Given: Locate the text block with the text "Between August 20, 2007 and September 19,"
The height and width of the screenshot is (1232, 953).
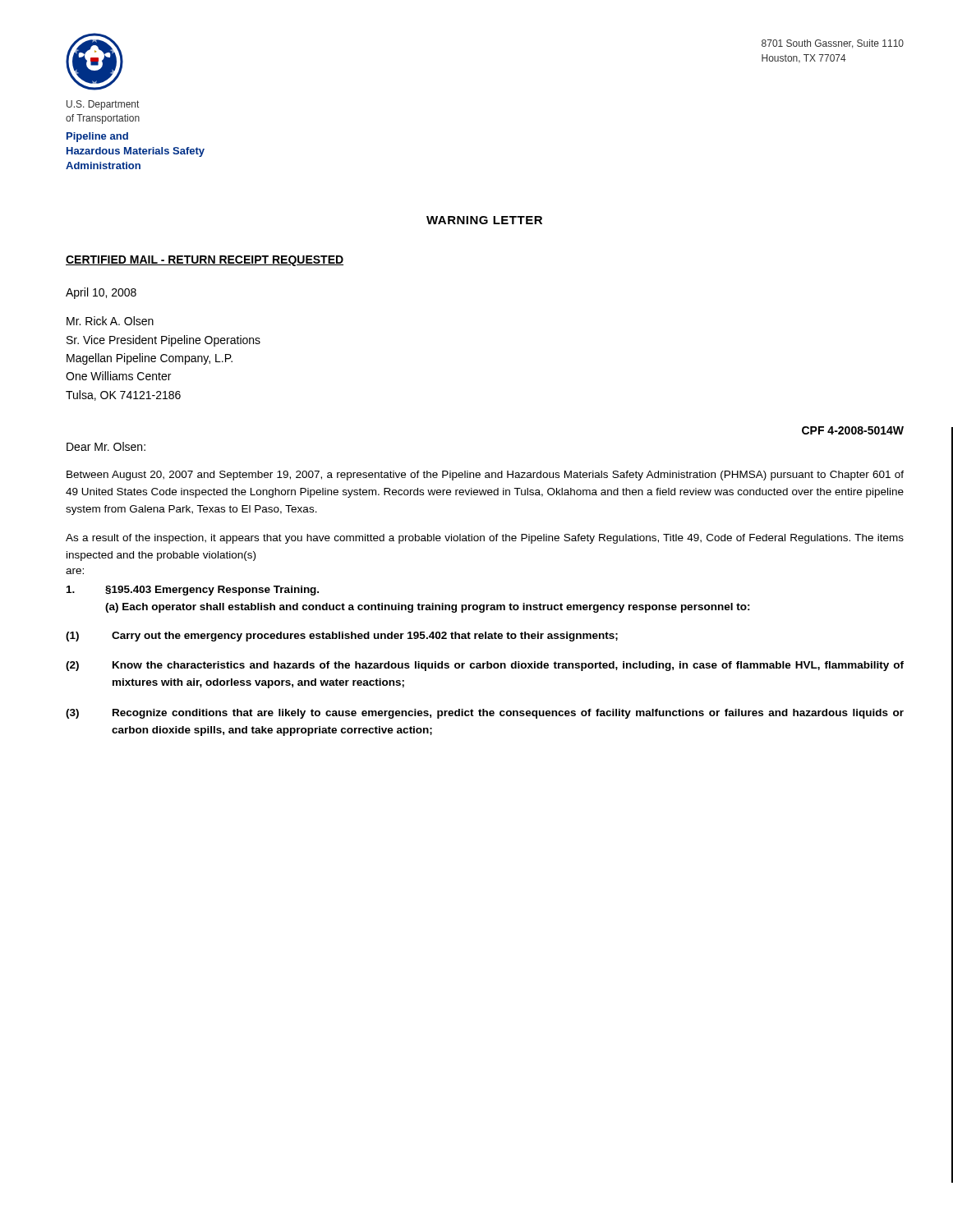Looking at the screenshot, I should tap(485, 492).
